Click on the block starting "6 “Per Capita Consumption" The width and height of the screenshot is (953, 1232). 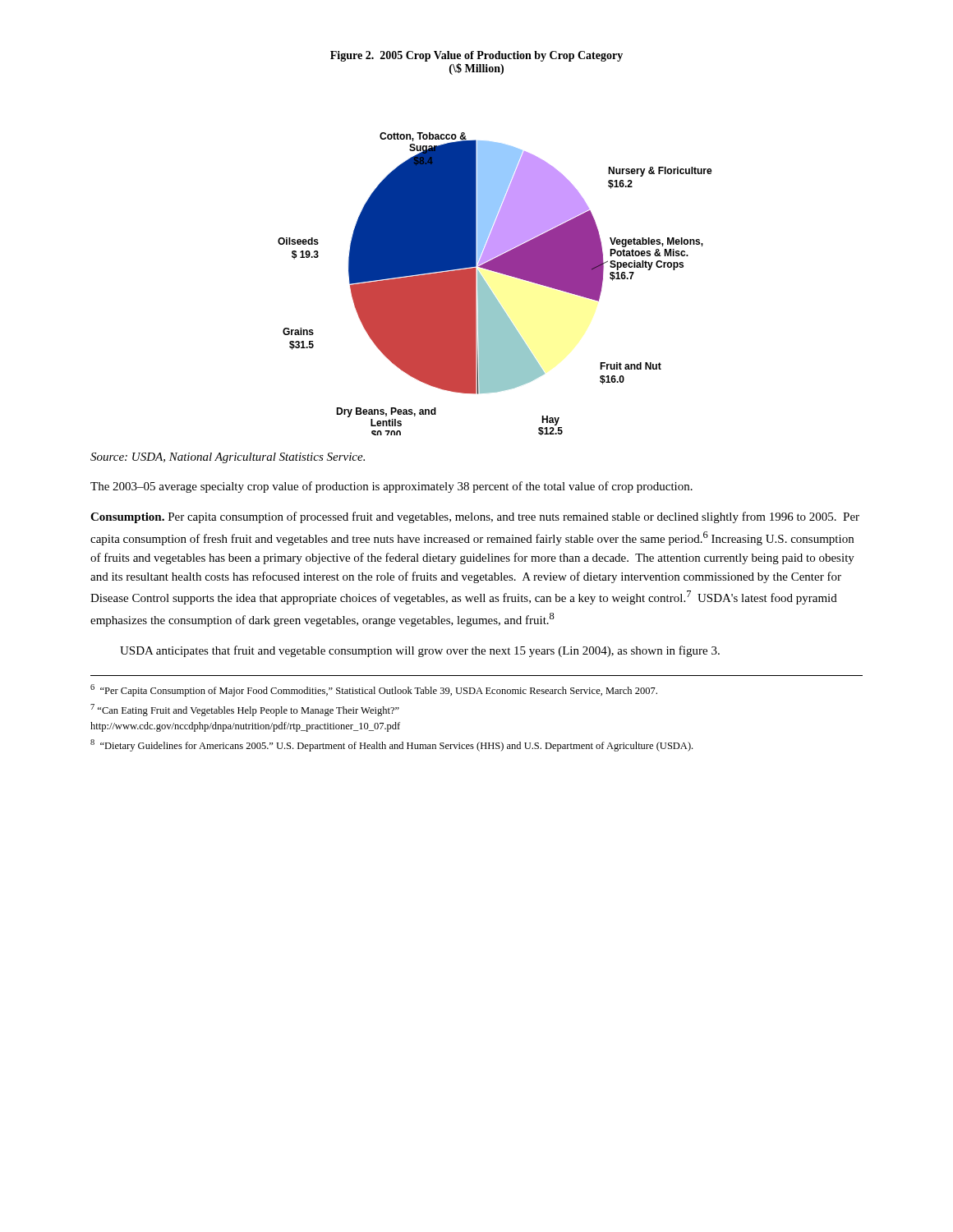(374, 690)
